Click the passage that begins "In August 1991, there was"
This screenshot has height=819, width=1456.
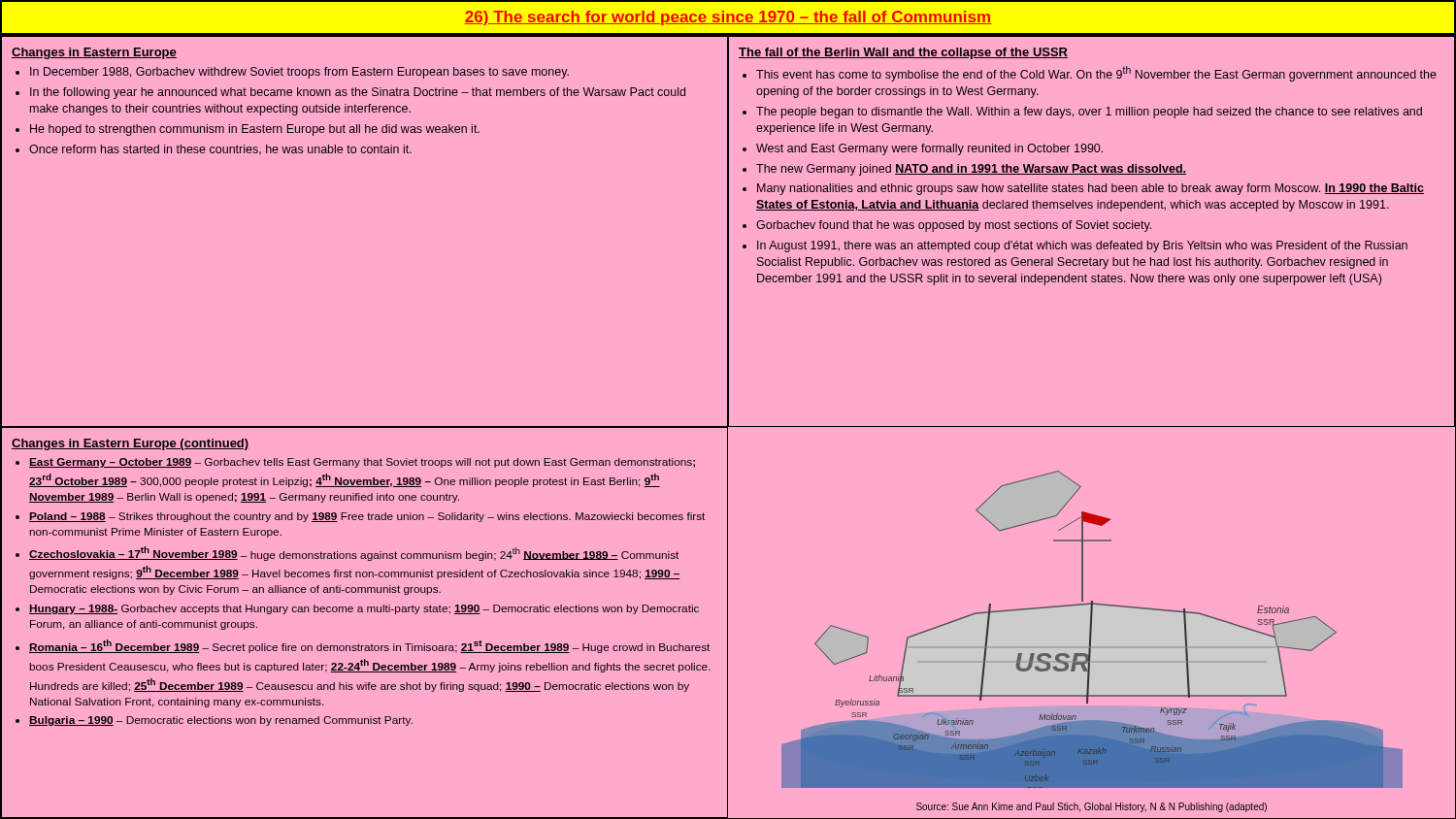coord(1082,262)
